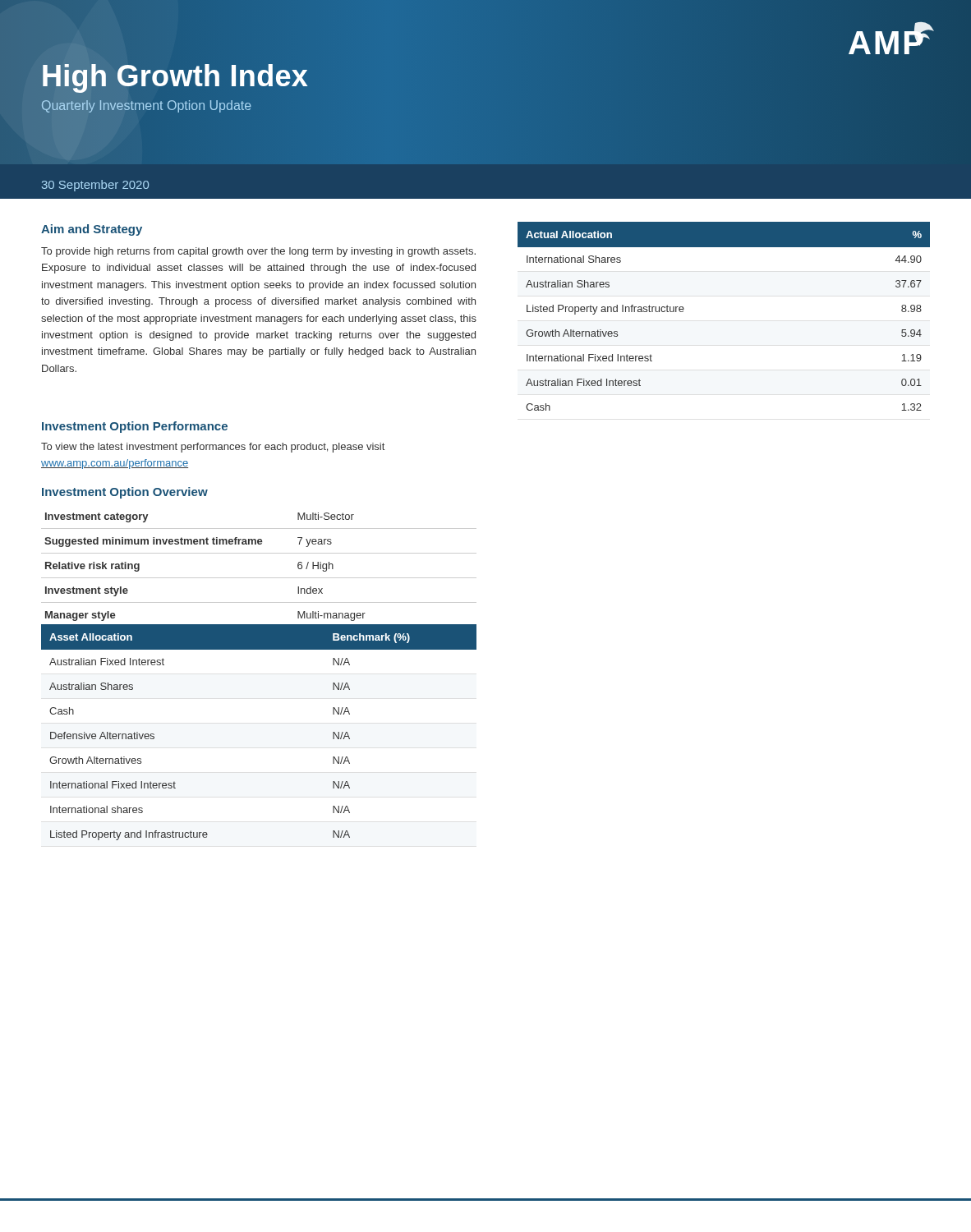The width and height of the screenshot is (971, 1232).
Task: Locate the logo
Action: coord(889,44)
